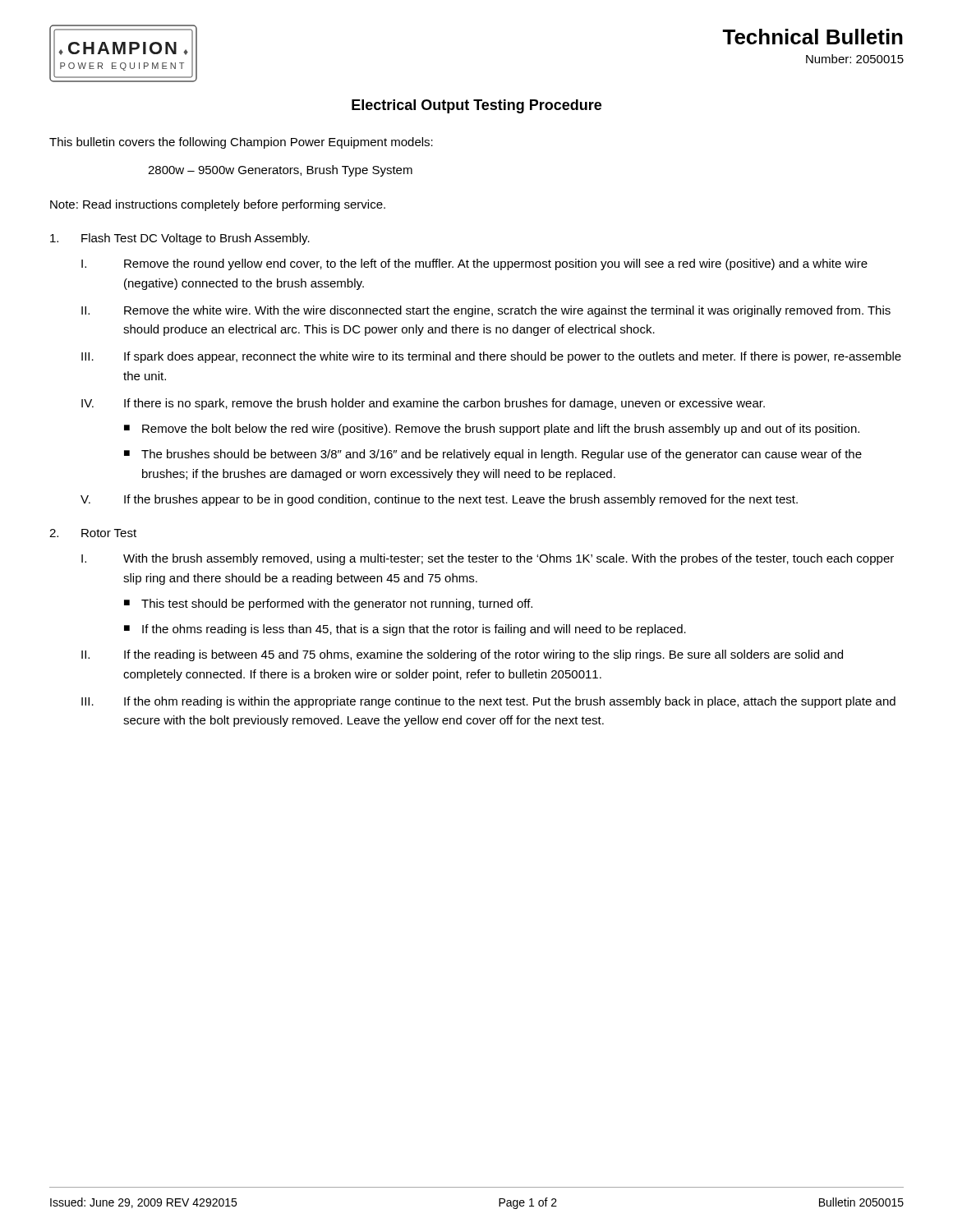Screen dimensions: 1232x953
Task: Navigate to the region starting "I. Remove the round"
Action: point(492,273)
